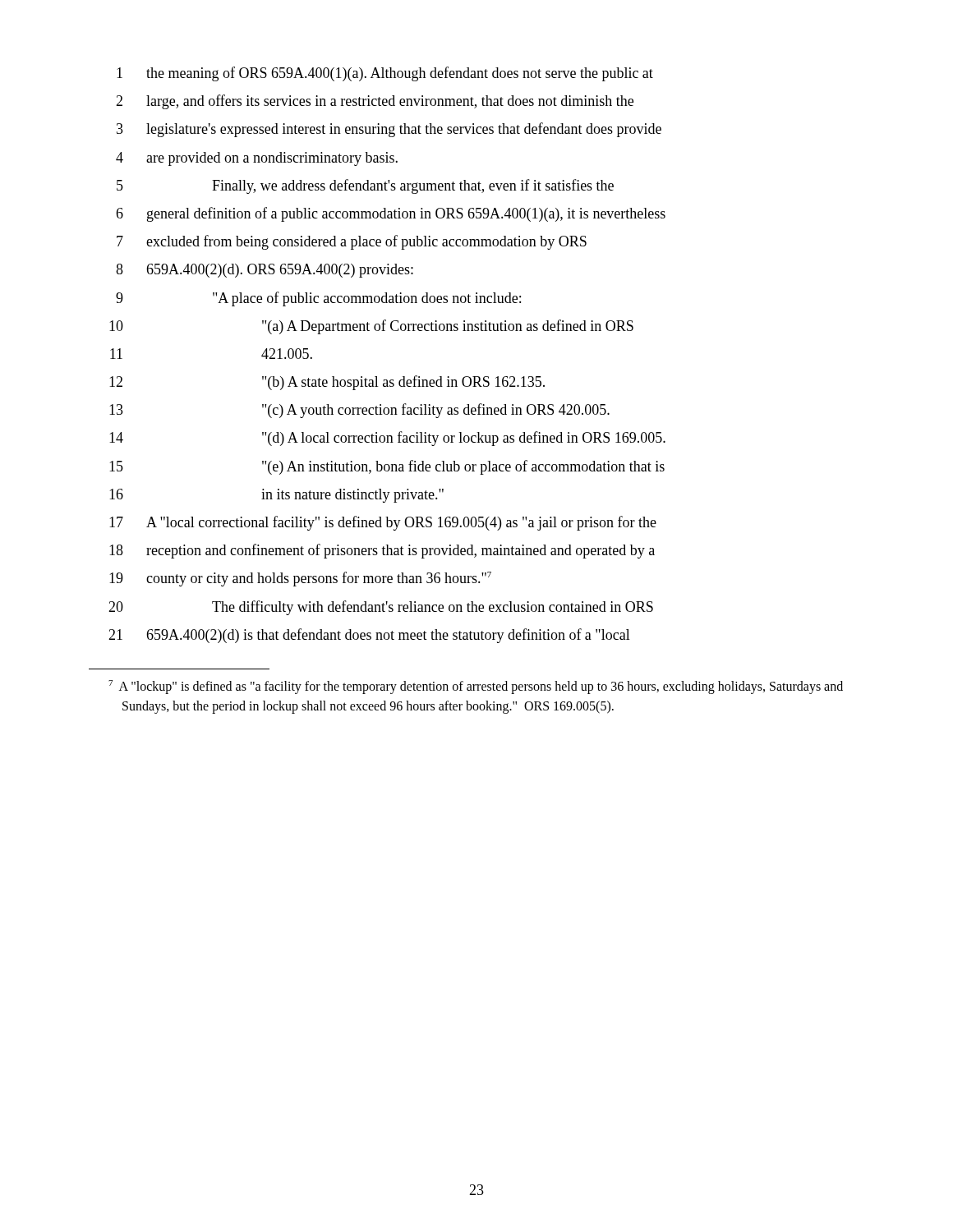The image size is (953, 1232).
Task: Locate the list item containing "2 large, and"
Action: point(476,101)
